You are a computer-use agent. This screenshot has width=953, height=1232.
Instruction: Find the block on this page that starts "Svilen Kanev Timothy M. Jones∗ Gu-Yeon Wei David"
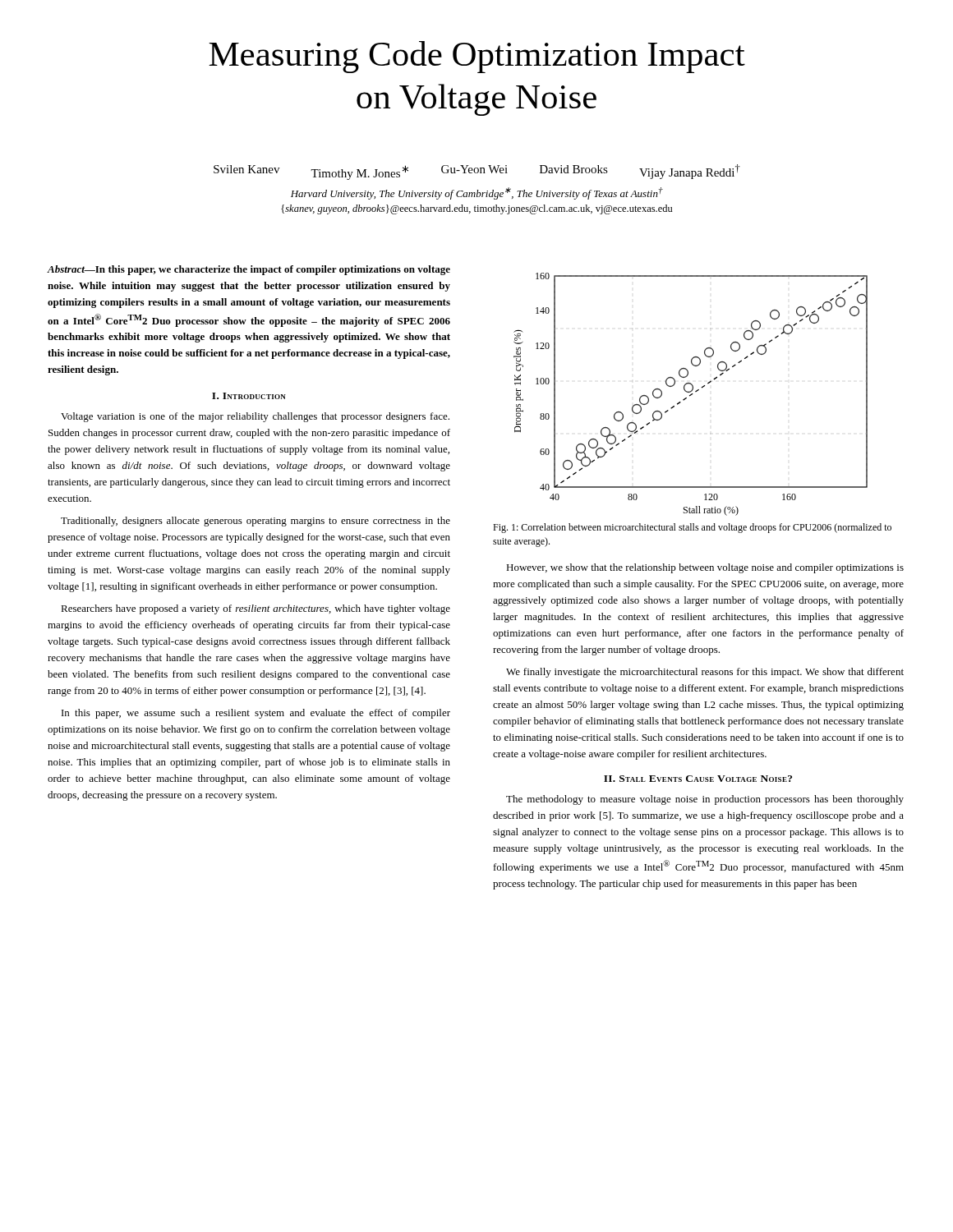(x=476, y=189)
